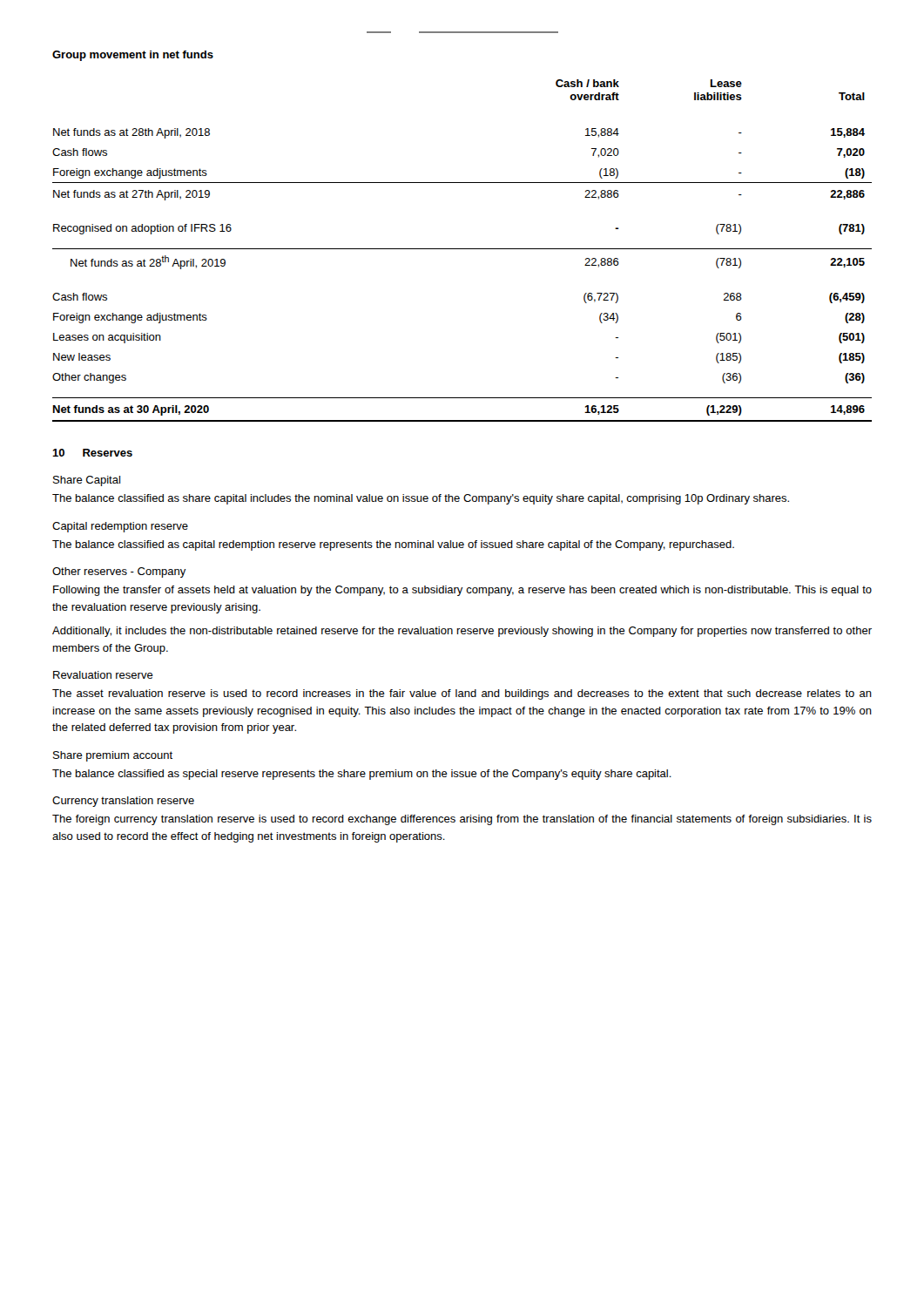
Task: Click the passage that begins "The balance classified as special"
Action: pos(362,773)
